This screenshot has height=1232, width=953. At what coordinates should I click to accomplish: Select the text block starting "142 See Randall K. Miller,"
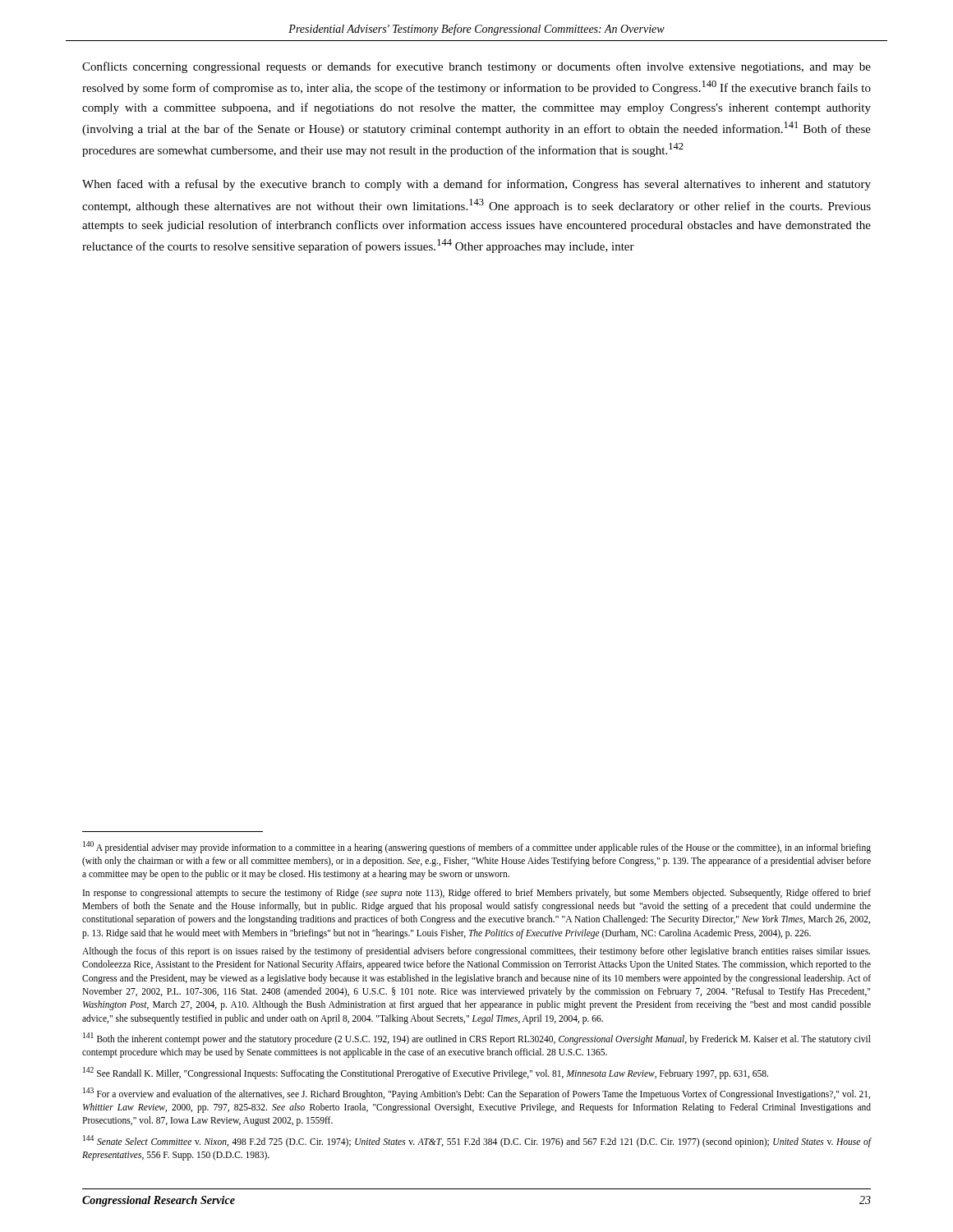tap(426, 1071)
